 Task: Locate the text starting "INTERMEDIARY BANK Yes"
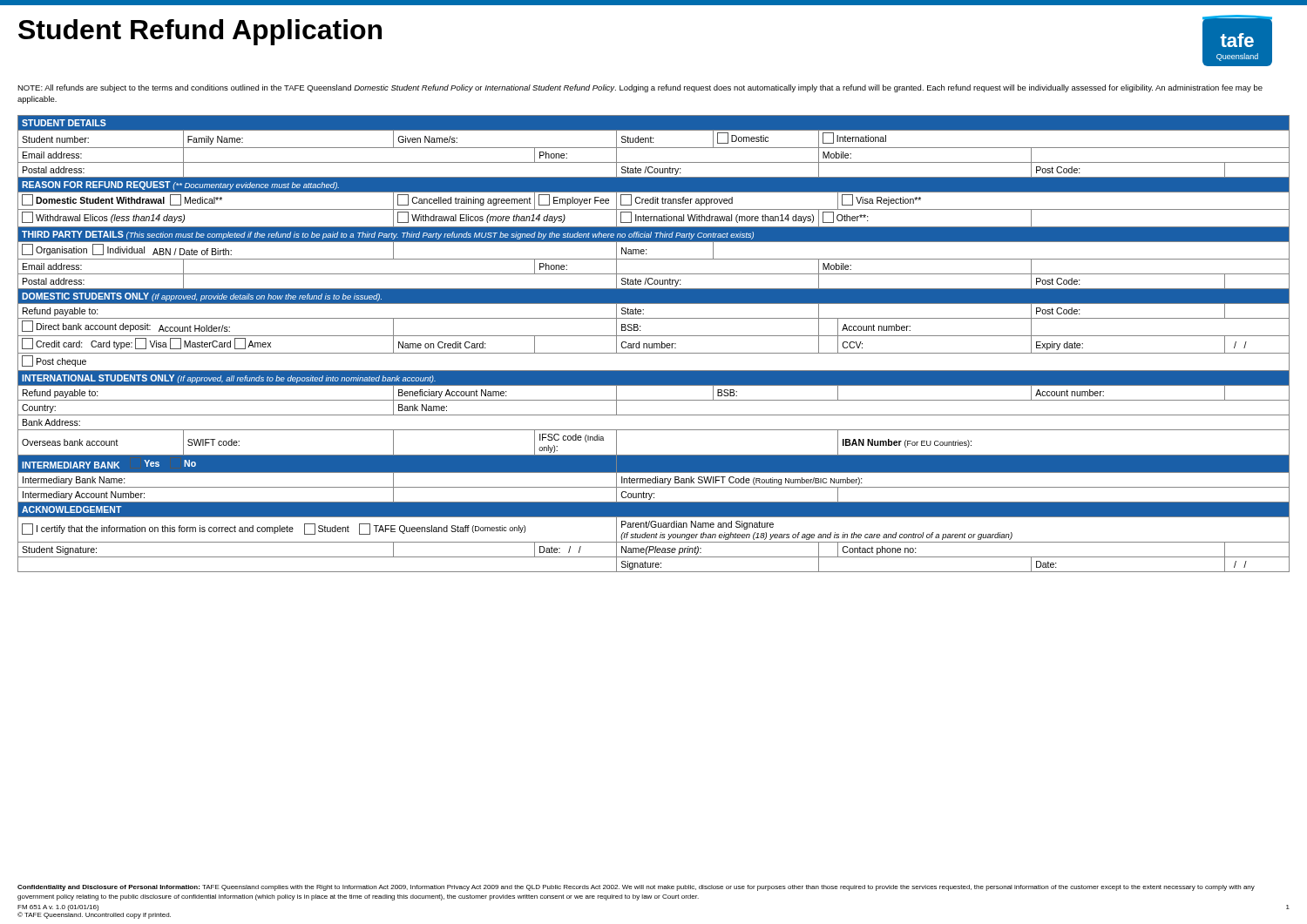click(x=109, y=464)
